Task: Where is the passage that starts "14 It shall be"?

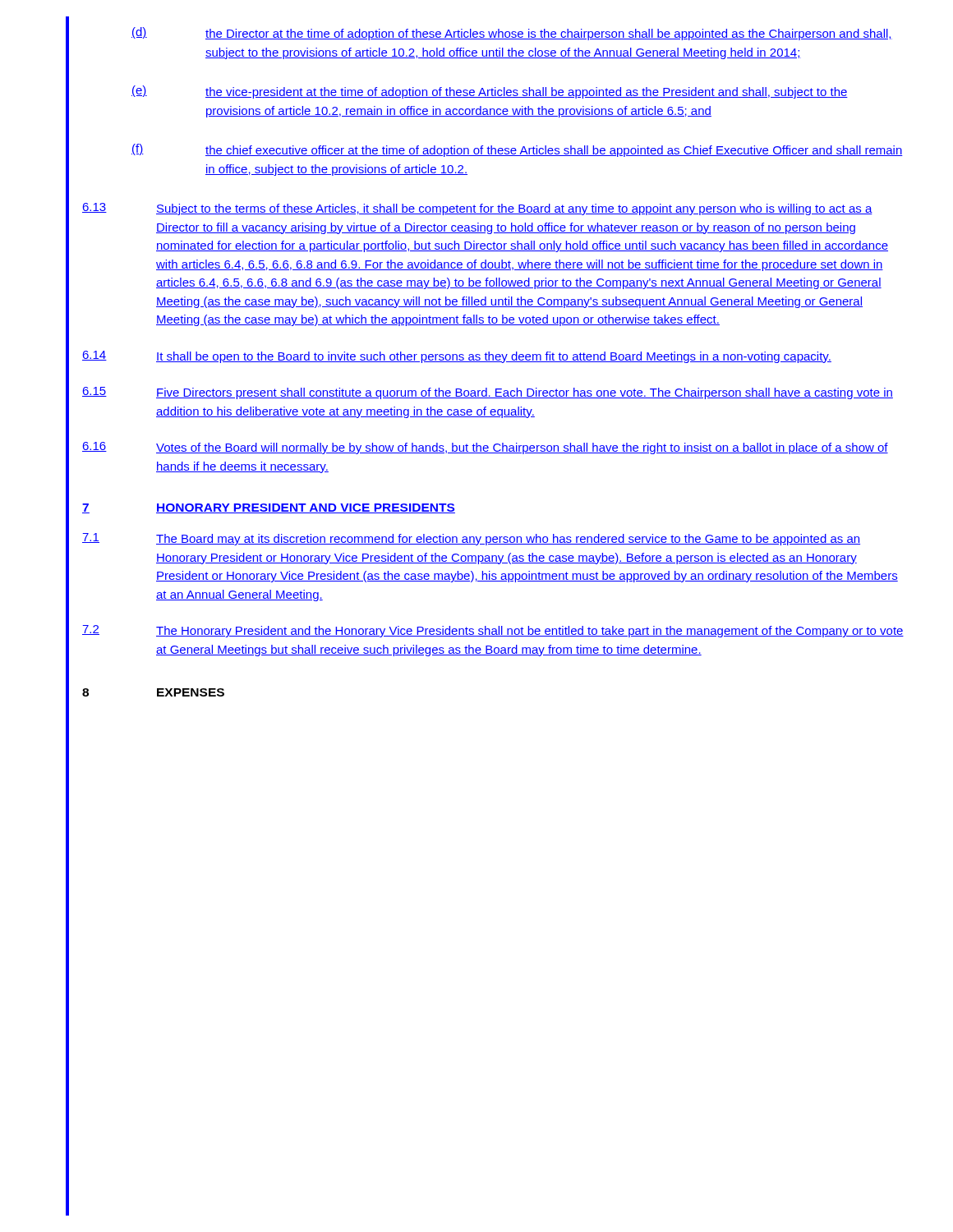Action: (457, 356)
